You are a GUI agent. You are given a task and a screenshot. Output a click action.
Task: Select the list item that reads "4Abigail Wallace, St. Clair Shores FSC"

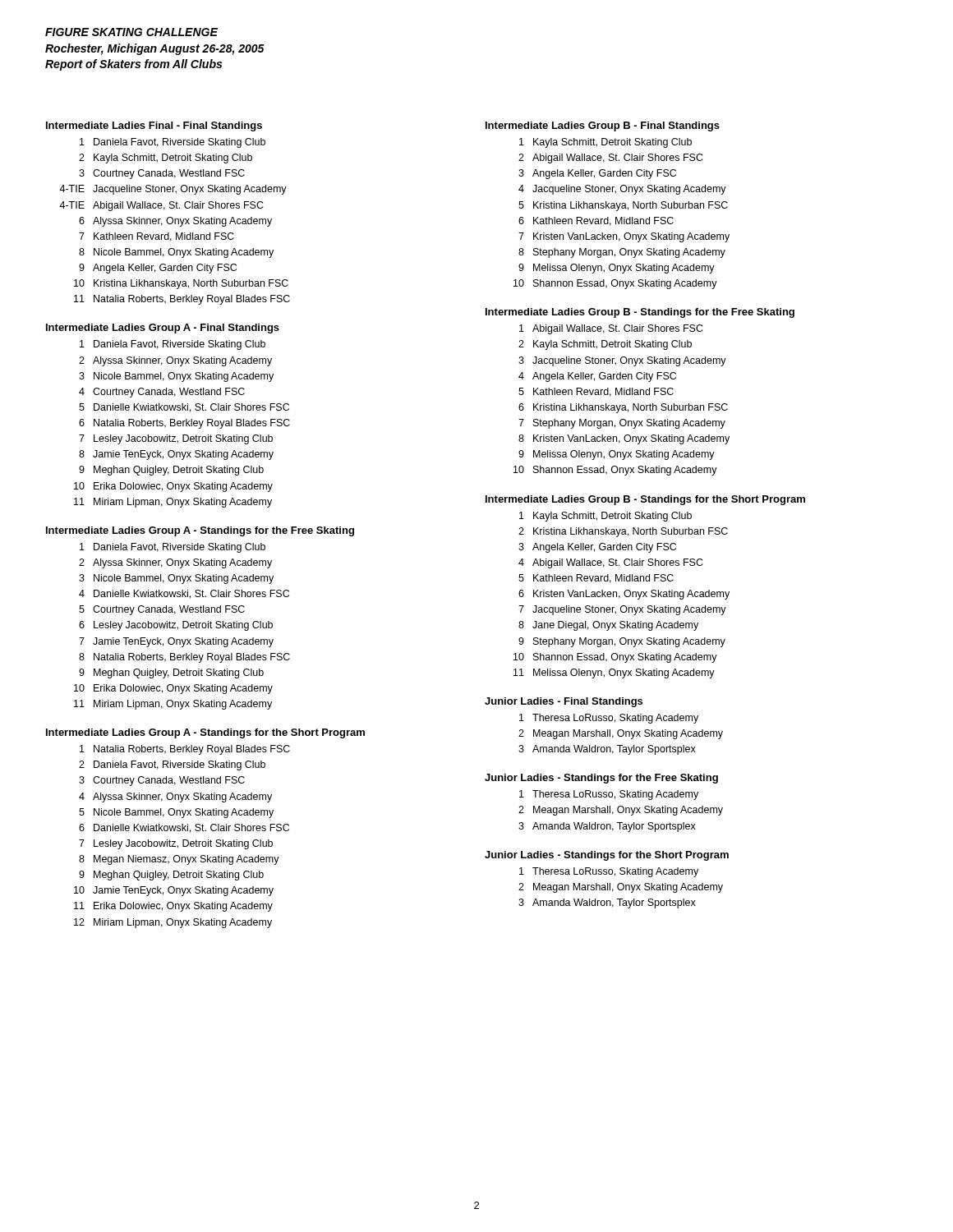tap(694, 563)
